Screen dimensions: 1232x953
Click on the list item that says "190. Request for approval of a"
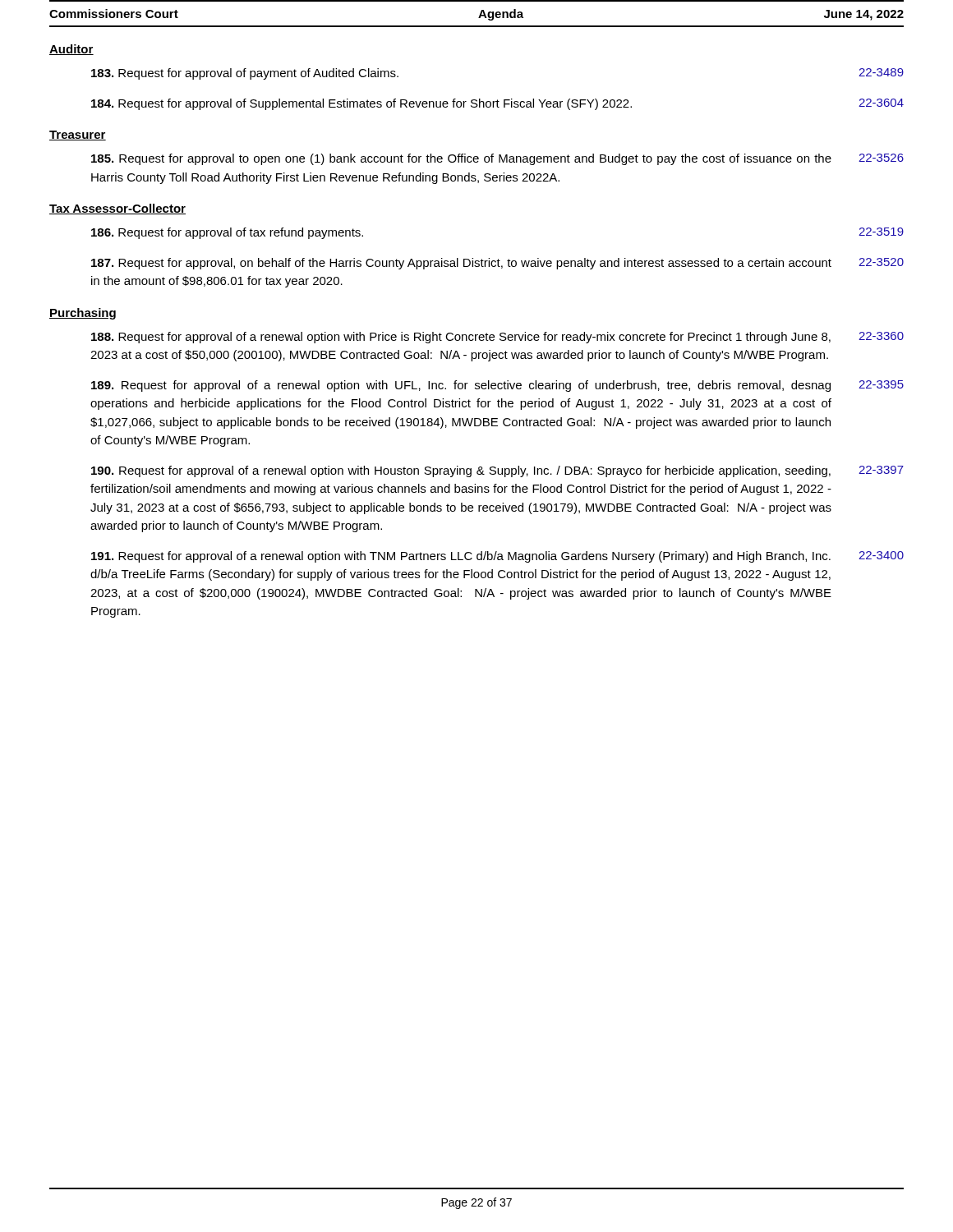(x=497, y=498)
